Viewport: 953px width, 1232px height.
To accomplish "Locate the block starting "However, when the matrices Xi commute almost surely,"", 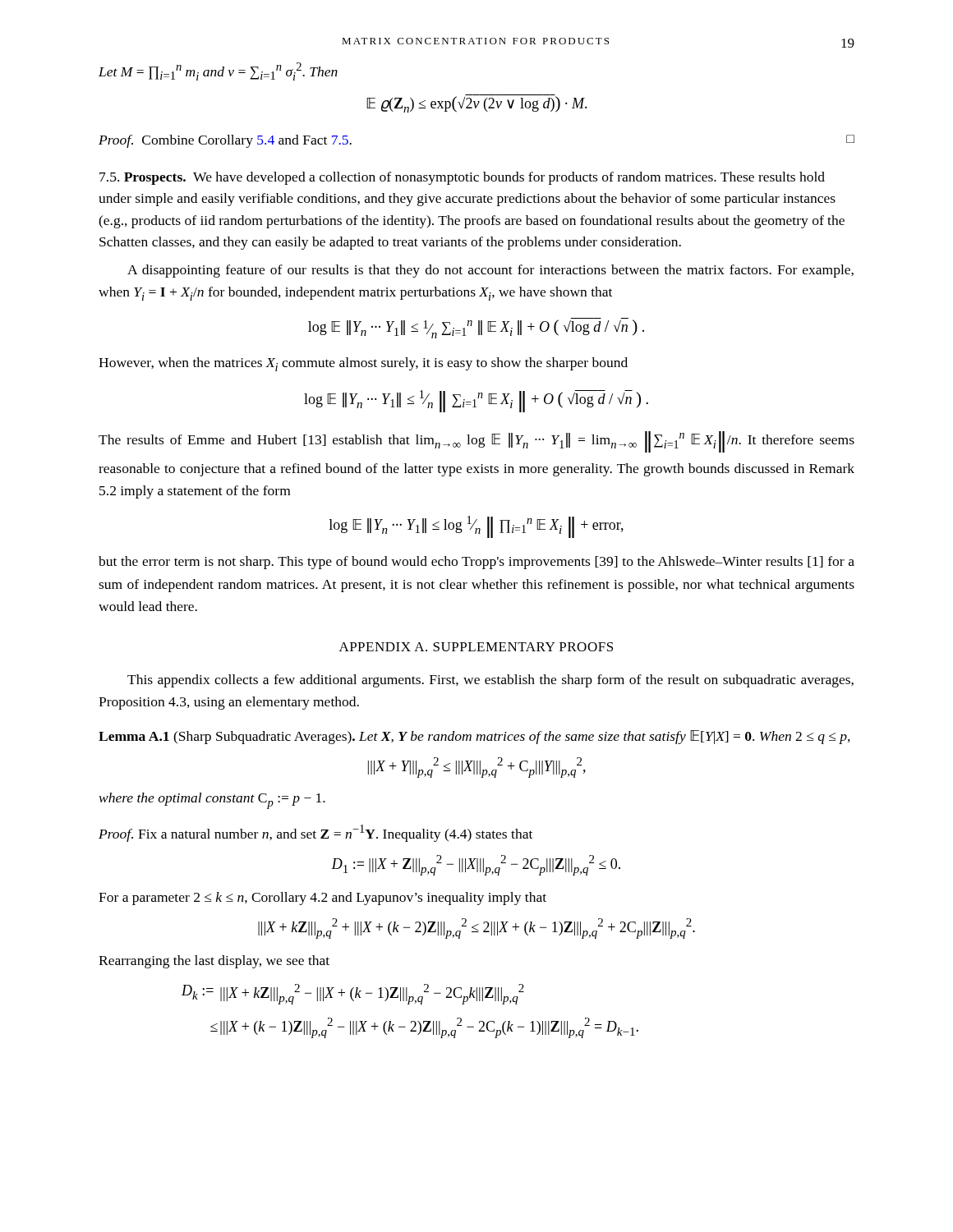I will pos(363,364).
